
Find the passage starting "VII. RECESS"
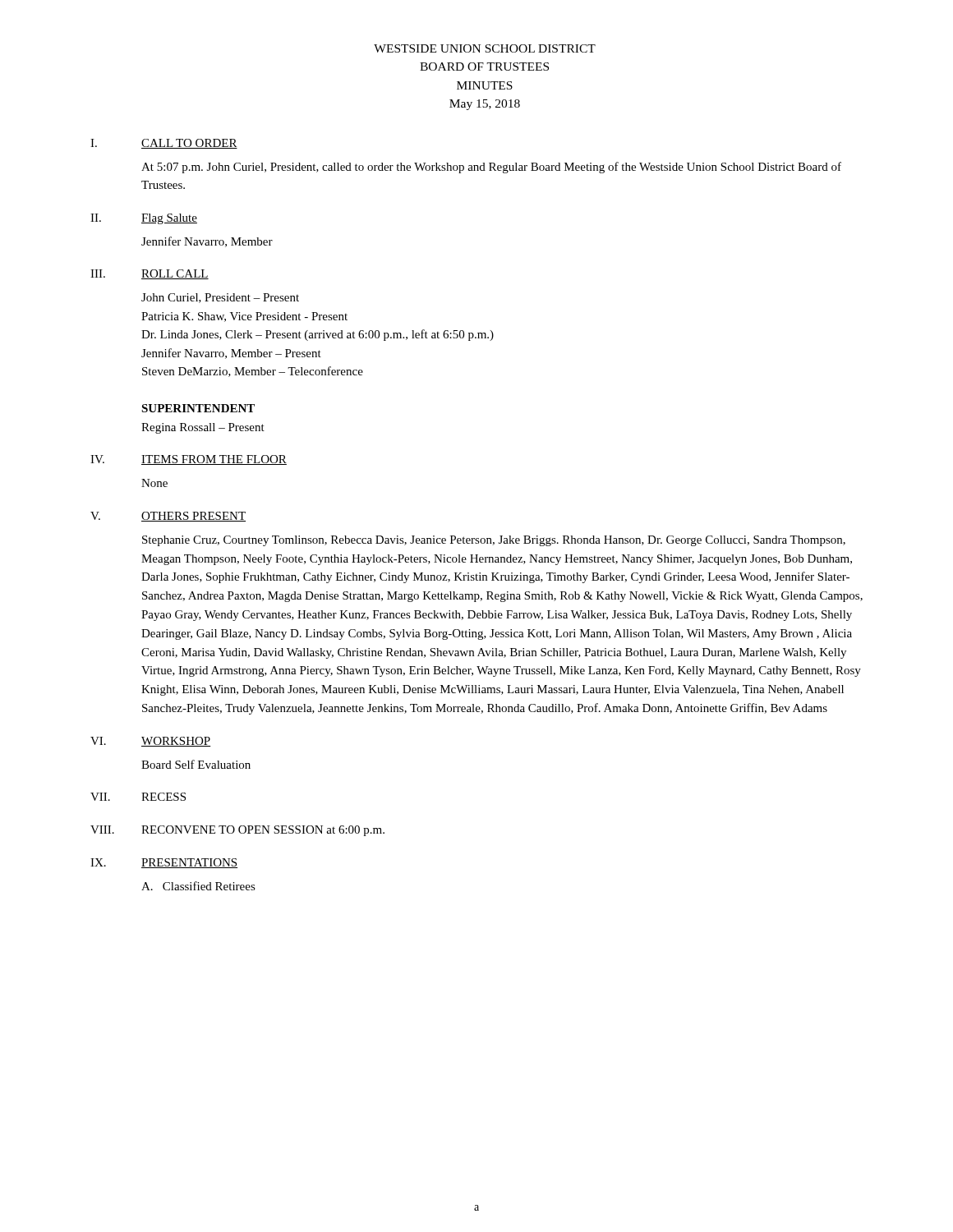(97, 796)
